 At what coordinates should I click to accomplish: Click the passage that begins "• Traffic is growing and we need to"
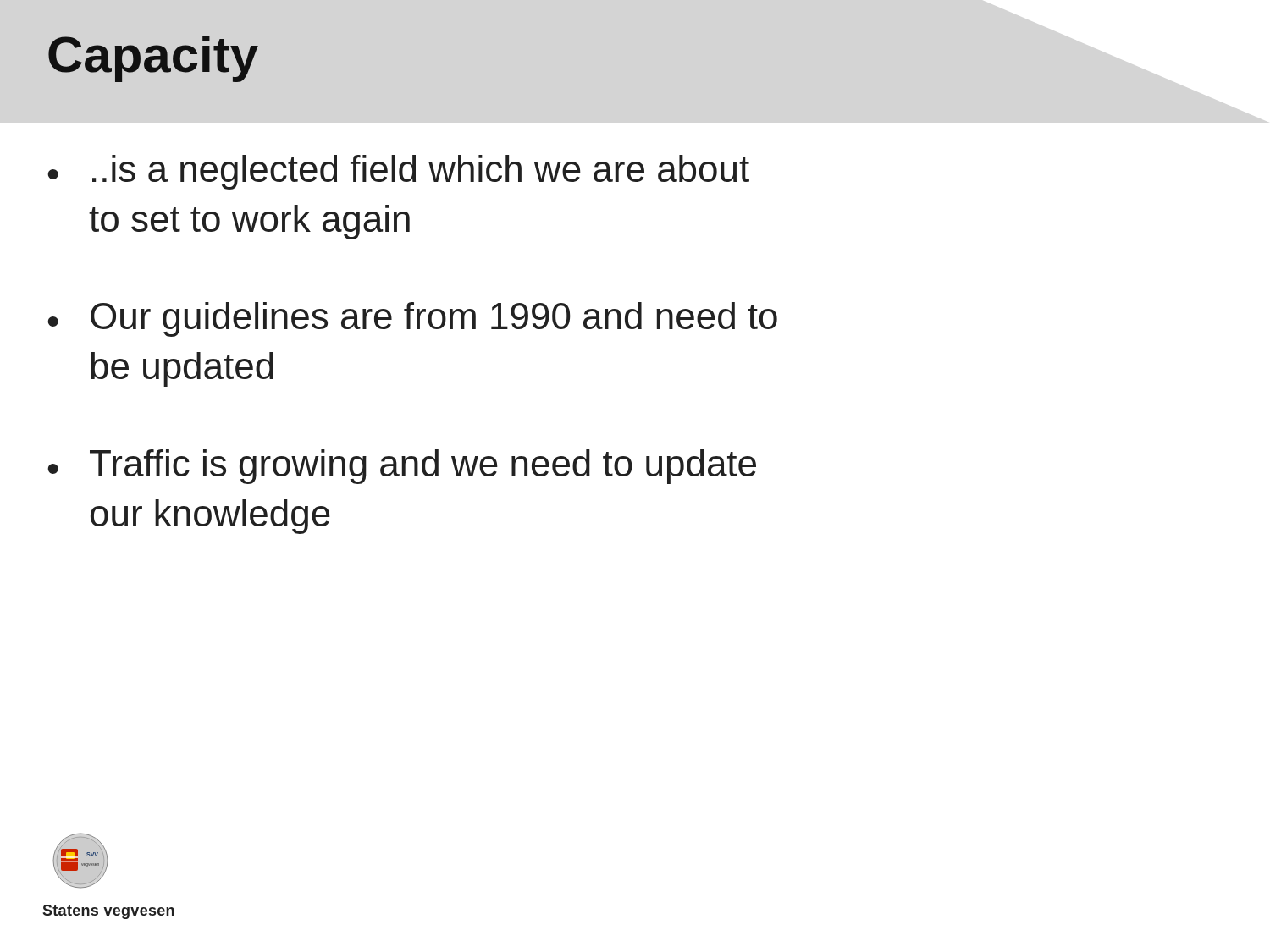(631, 488)
